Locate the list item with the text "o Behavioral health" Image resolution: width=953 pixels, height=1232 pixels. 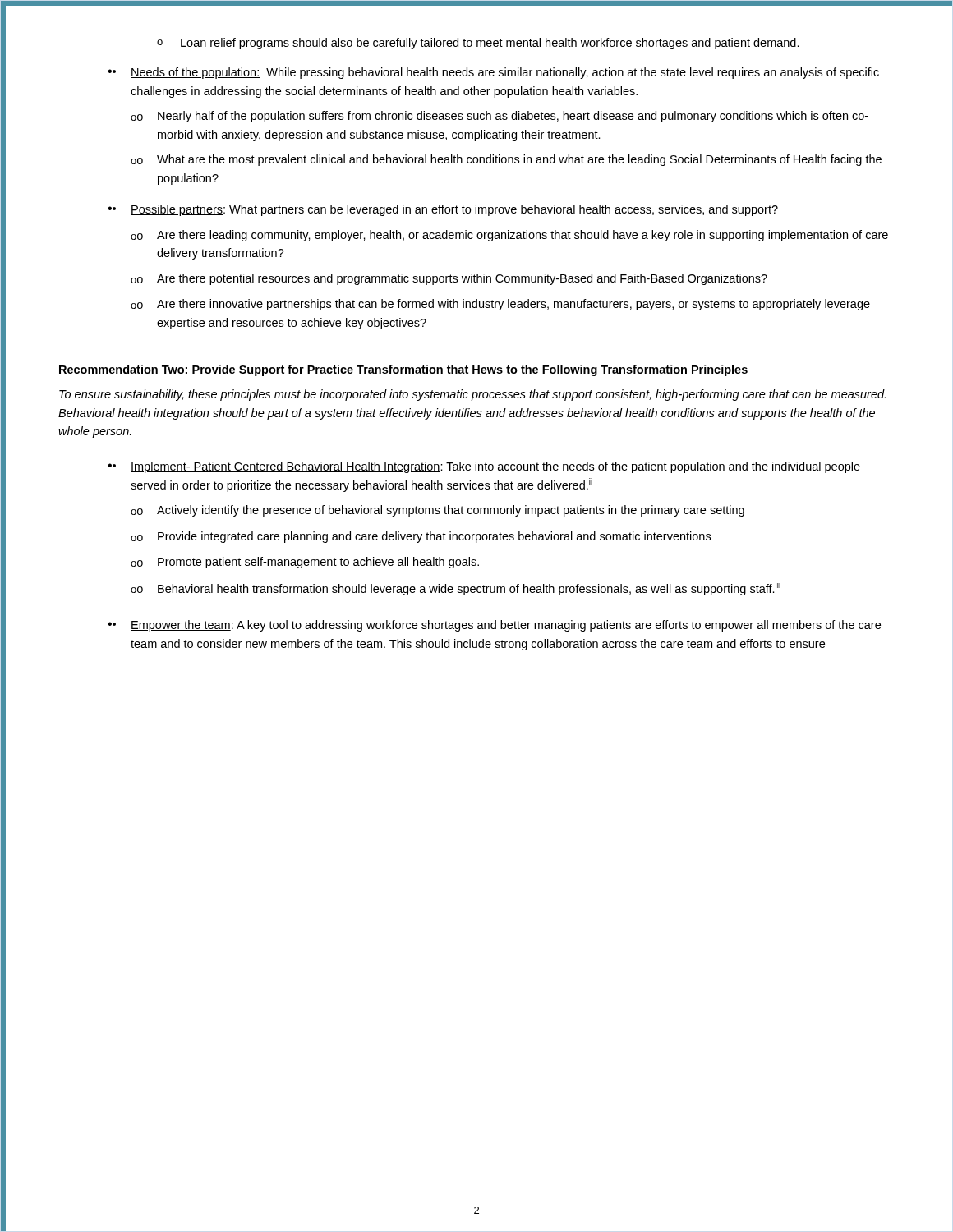click(456, 588)
